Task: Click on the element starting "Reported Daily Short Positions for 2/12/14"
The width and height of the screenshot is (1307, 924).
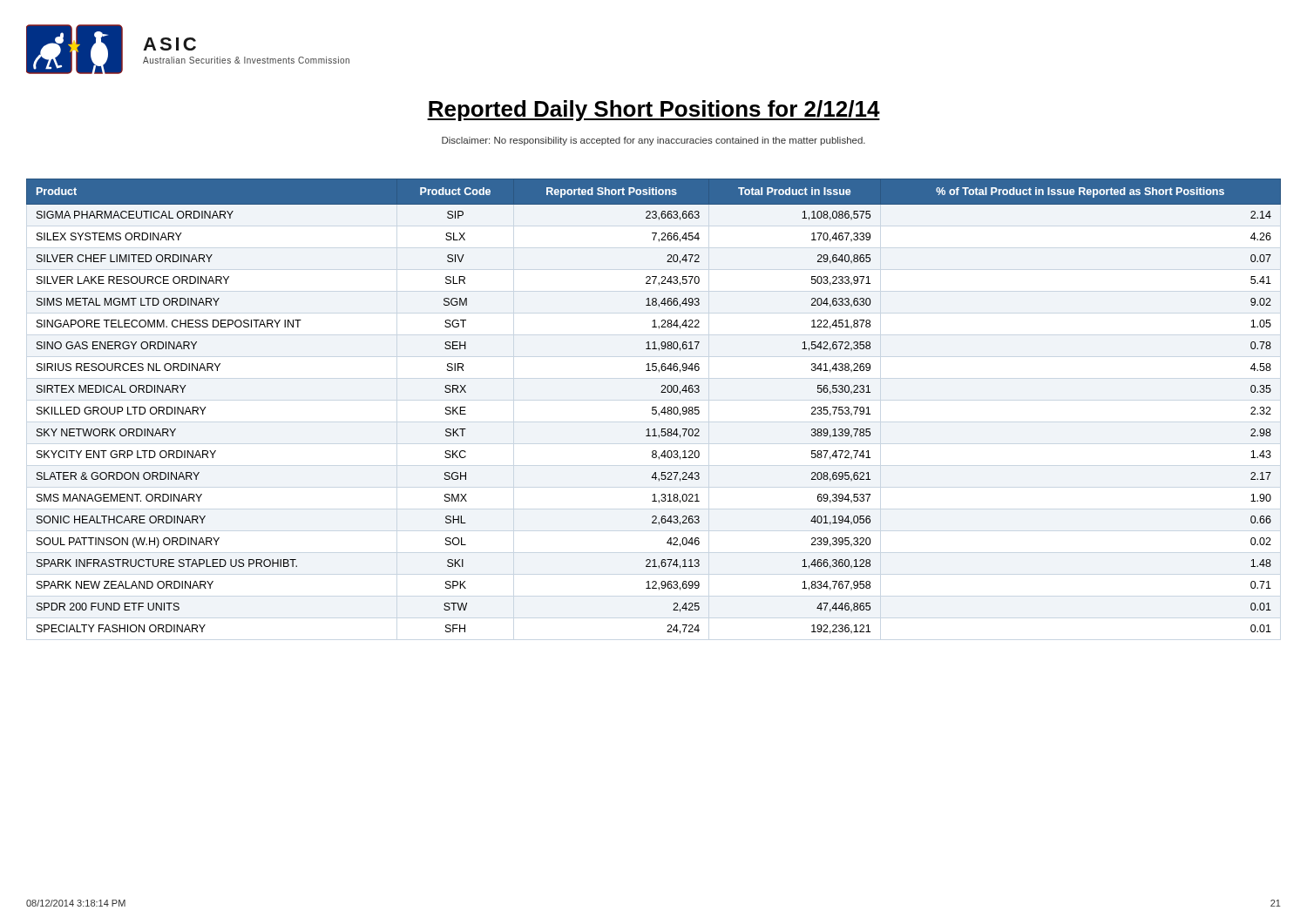Action: pyautogui.click(x=654, y=109)
